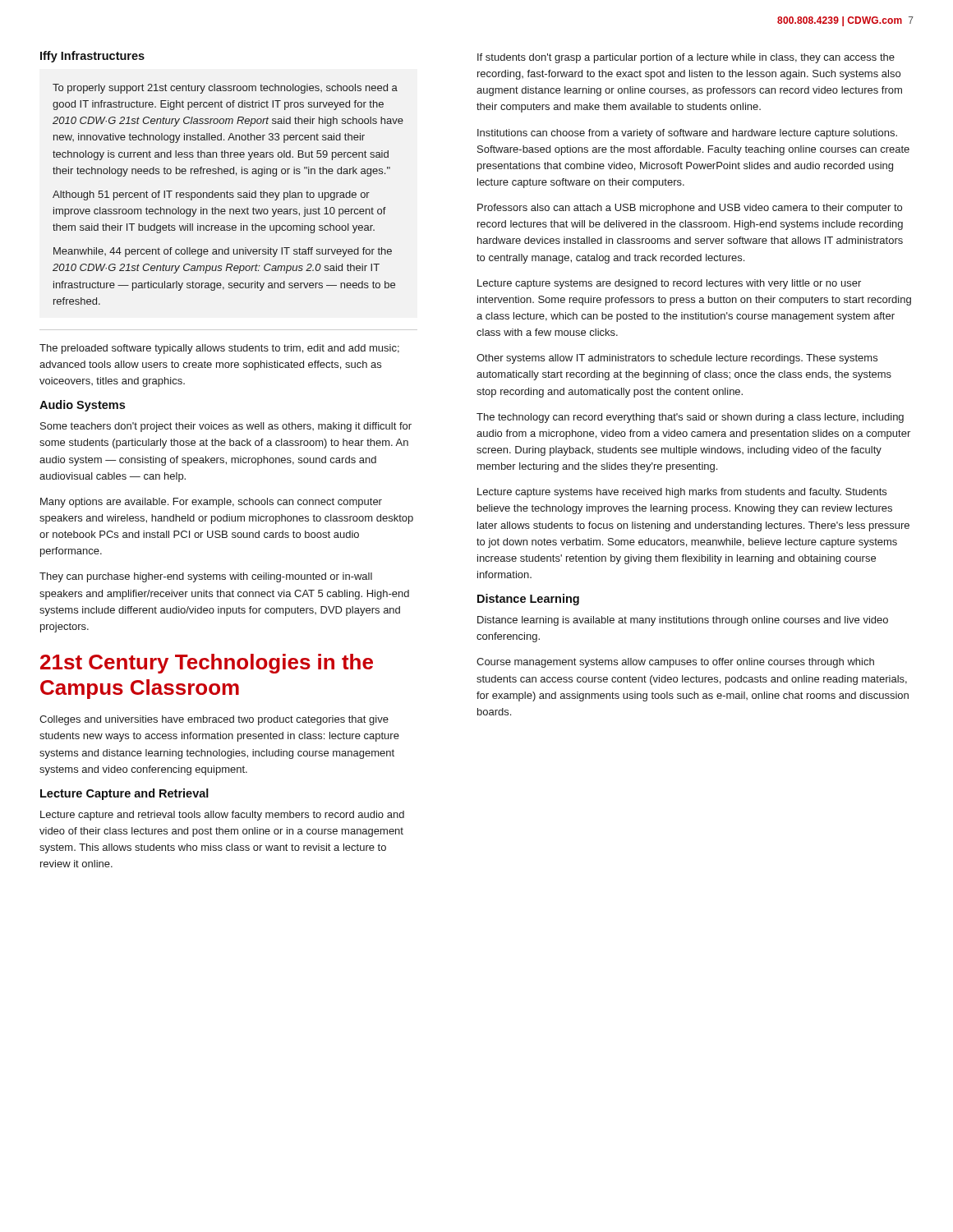Click the passage that begins "Course management systems allow"
953x1232 pixels.
[693, 687]
